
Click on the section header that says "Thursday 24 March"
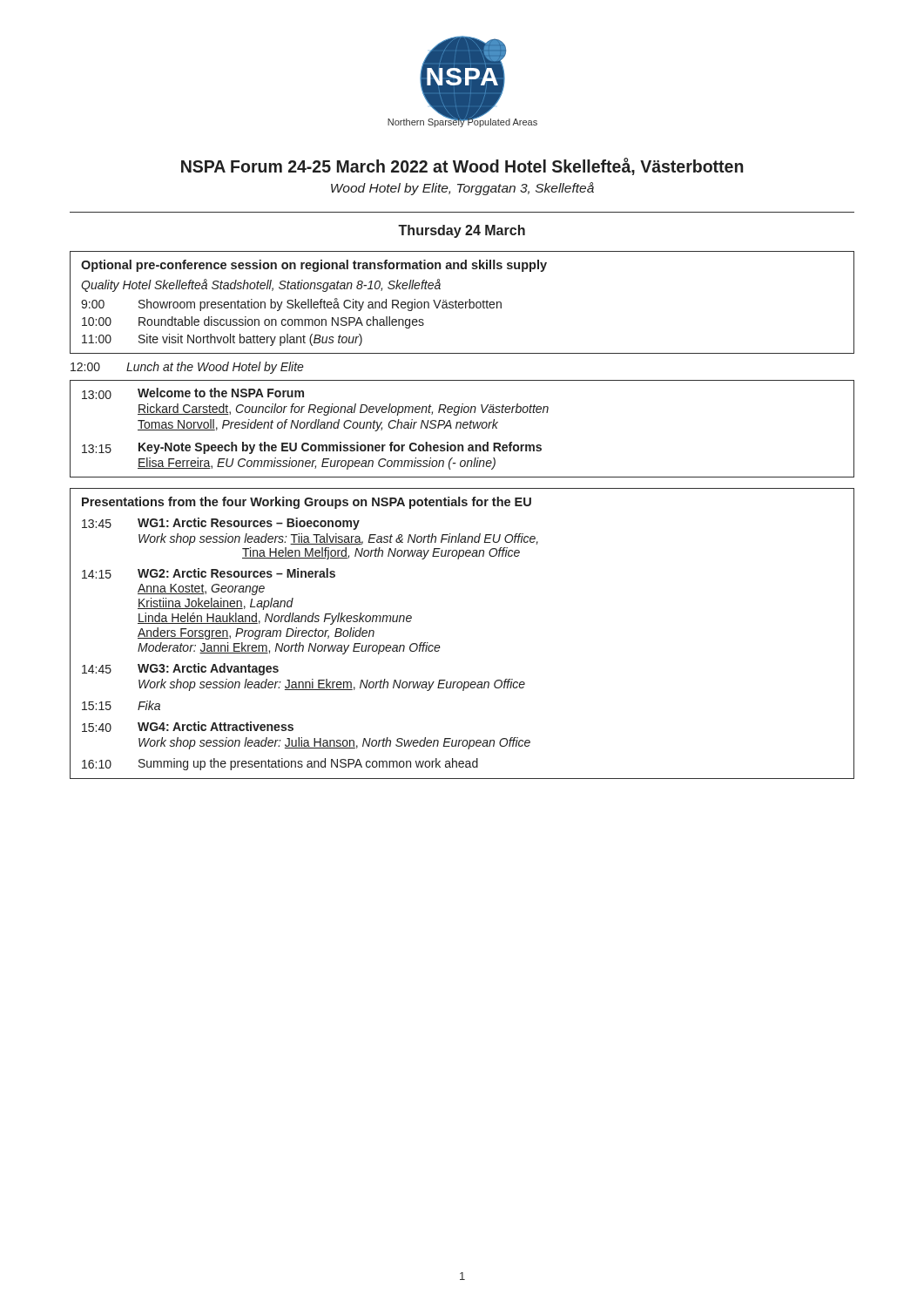pos(462,230)
